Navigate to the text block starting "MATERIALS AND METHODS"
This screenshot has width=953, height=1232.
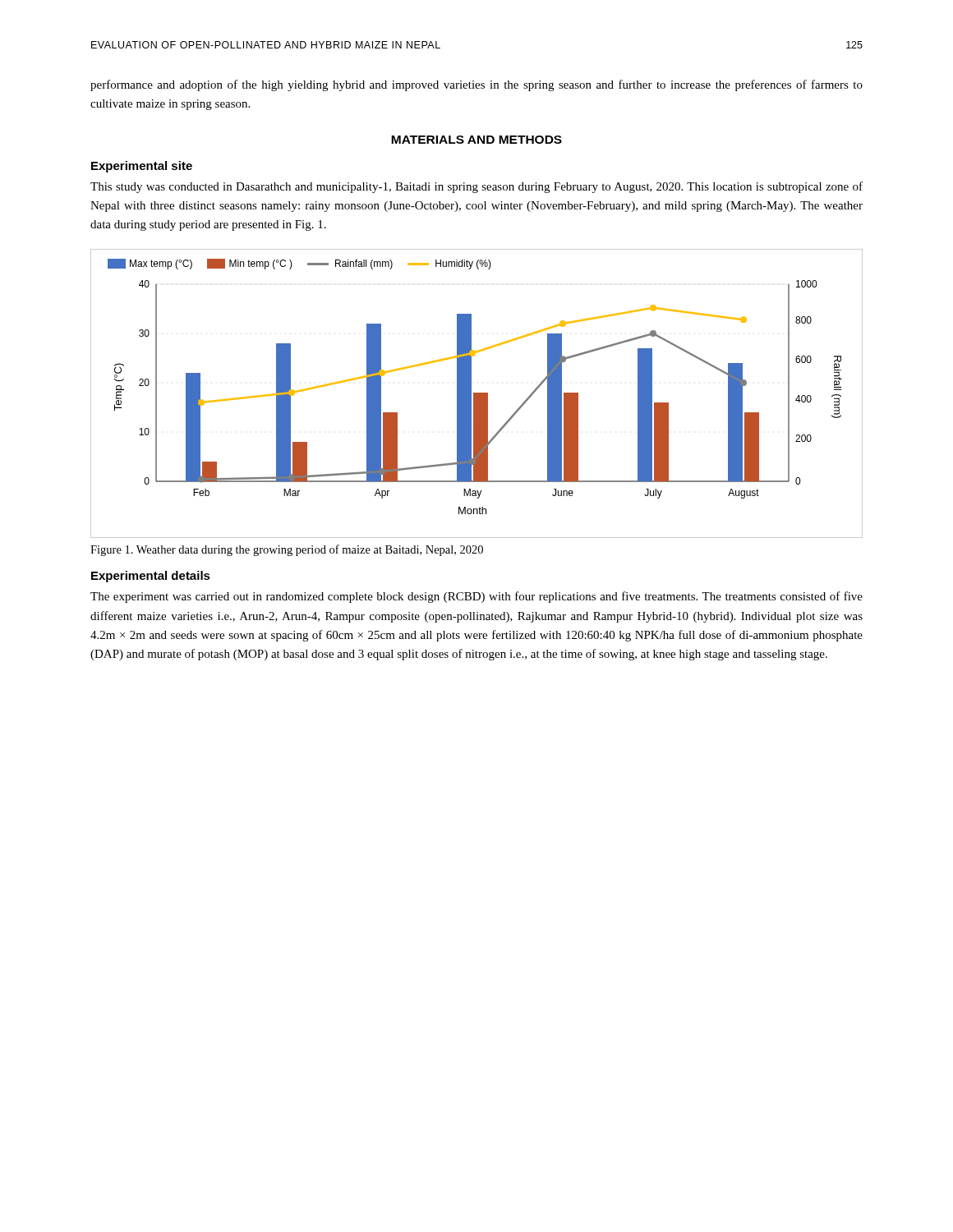[476, 139]
